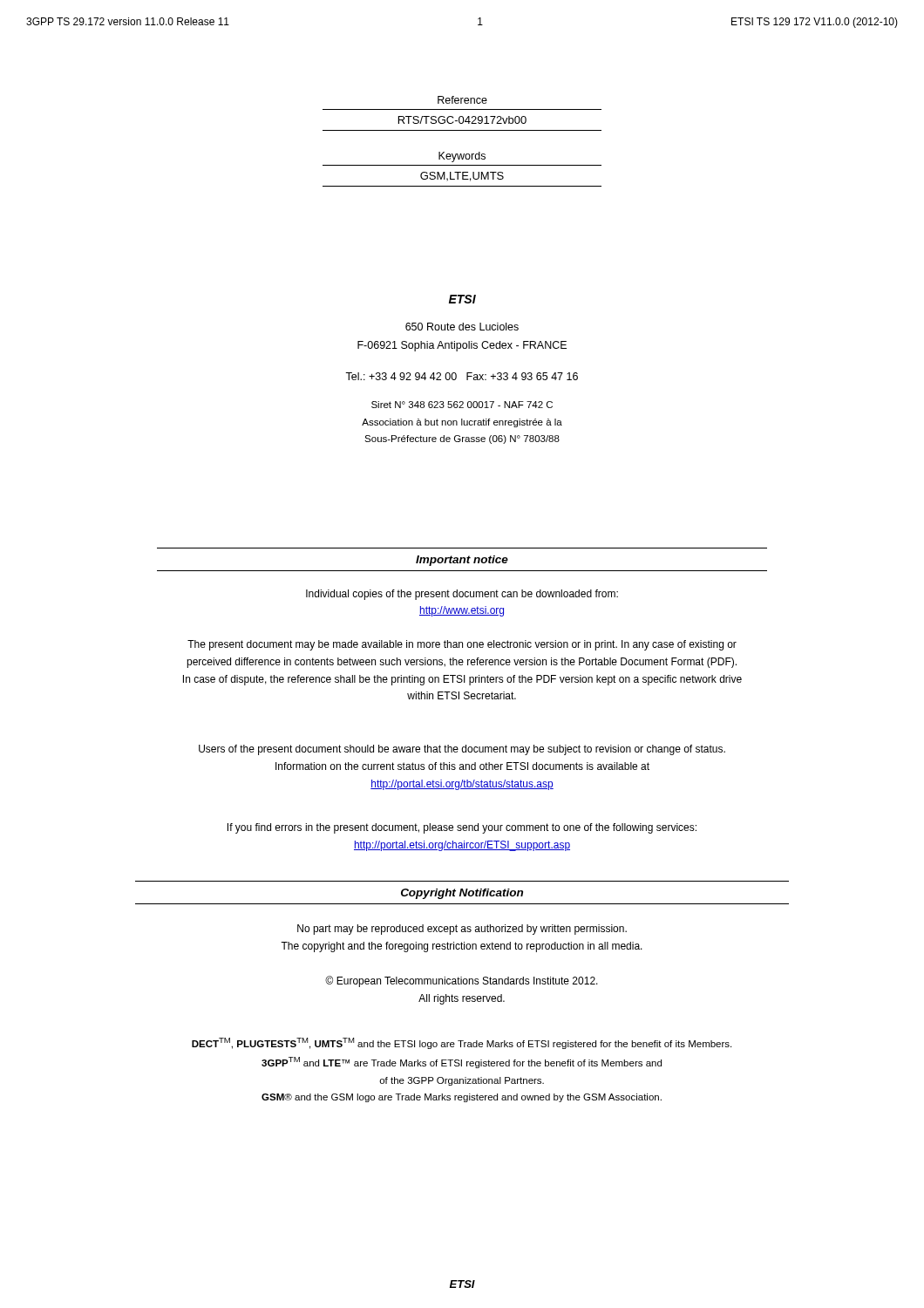
Task: Find the element starting "Important notice"
Action: click(462, 559)
